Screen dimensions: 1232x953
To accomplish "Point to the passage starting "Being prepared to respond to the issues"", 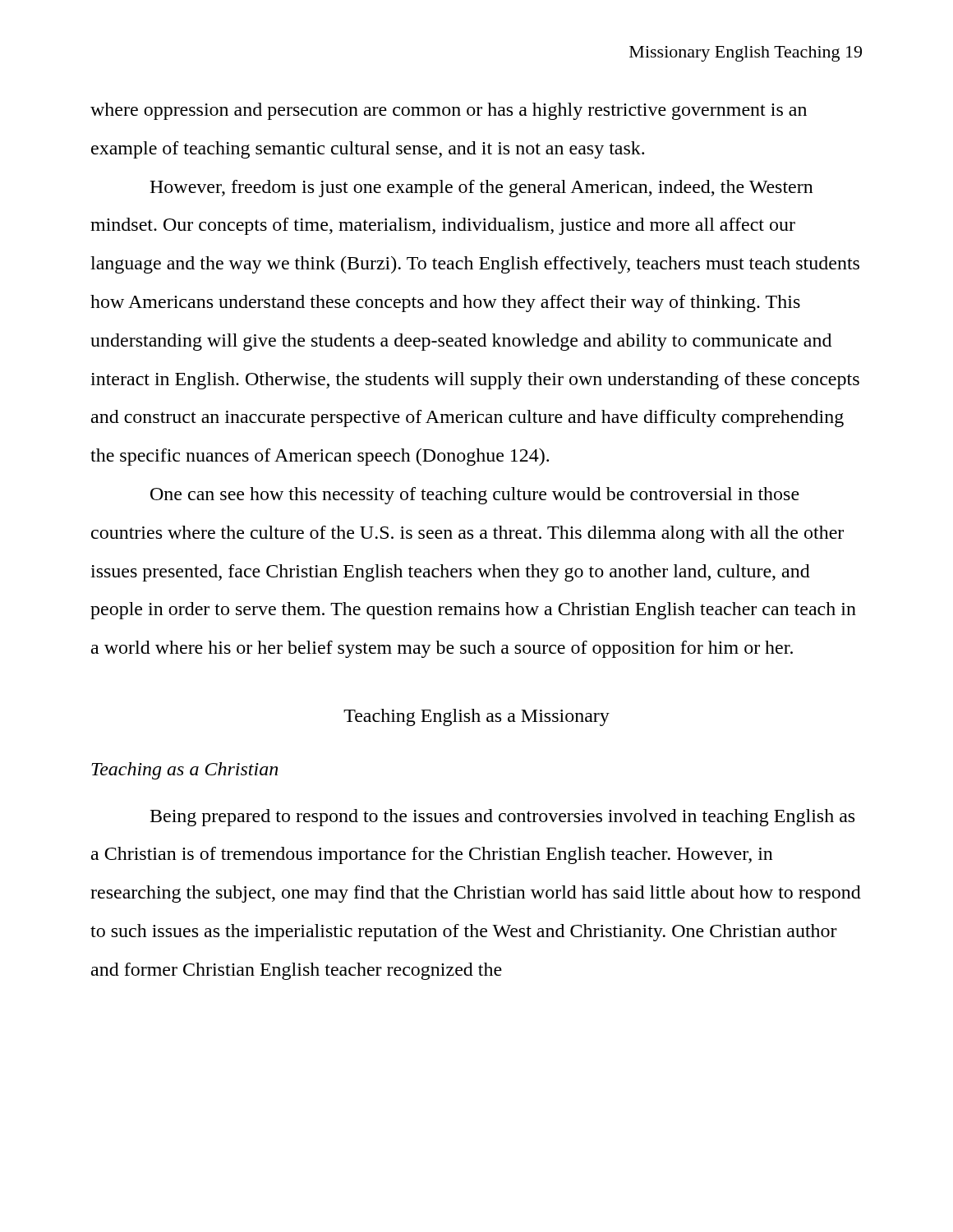I will [x=476, y=892].
